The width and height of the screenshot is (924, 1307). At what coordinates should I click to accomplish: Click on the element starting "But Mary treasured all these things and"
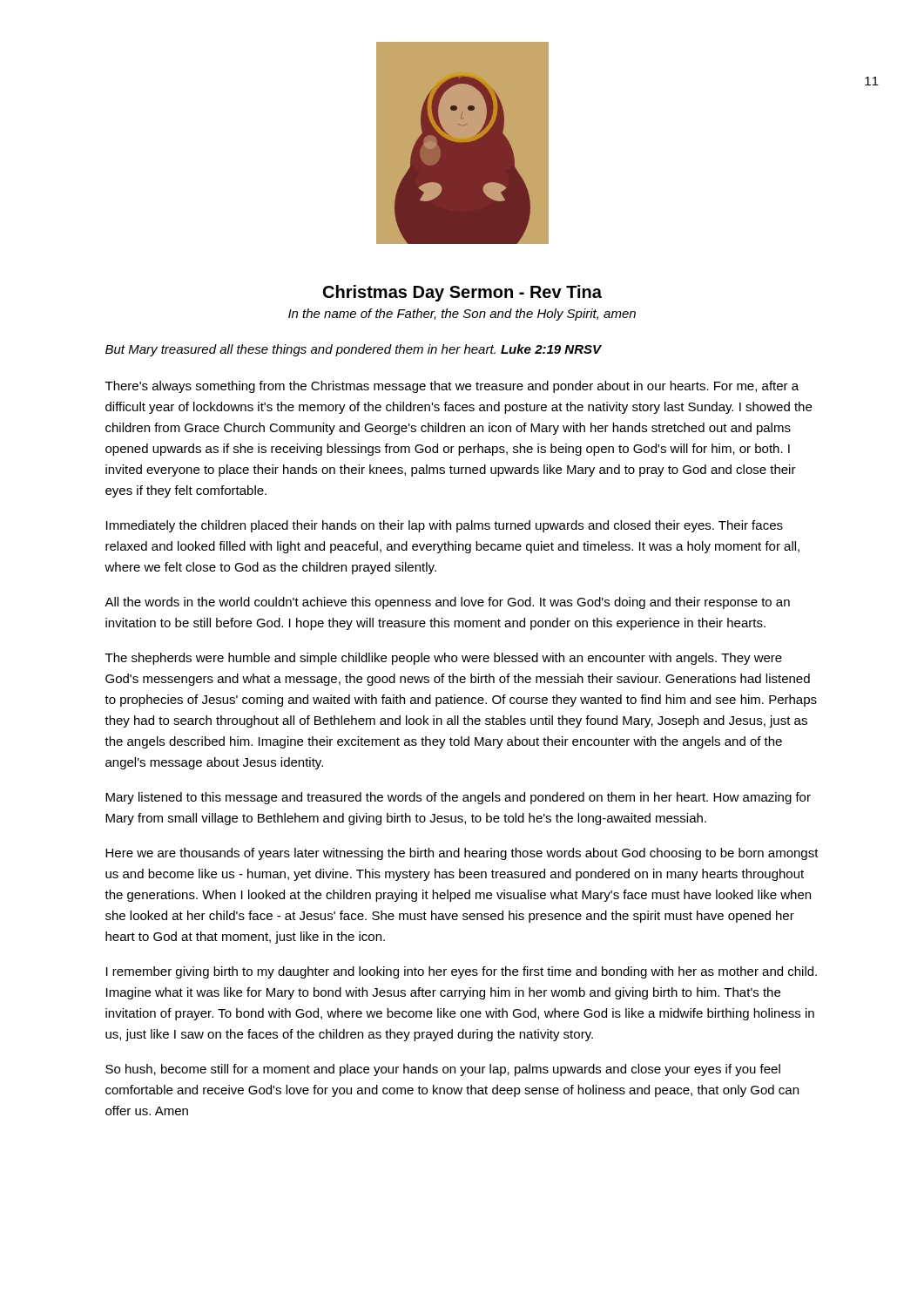pyautogui.click(x=353, y=349)
